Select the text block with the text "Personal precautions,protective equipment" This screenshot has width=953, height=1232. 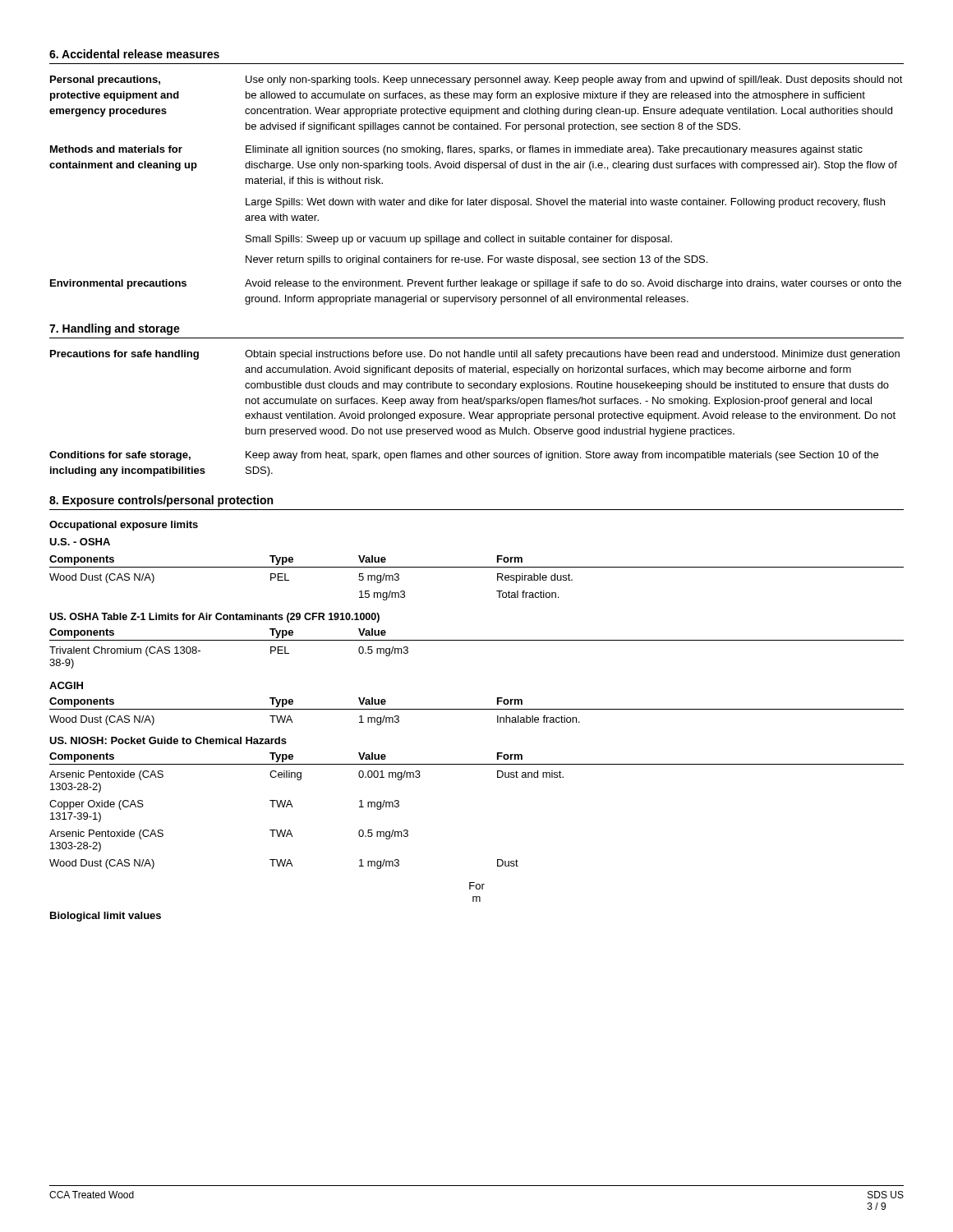476,103
